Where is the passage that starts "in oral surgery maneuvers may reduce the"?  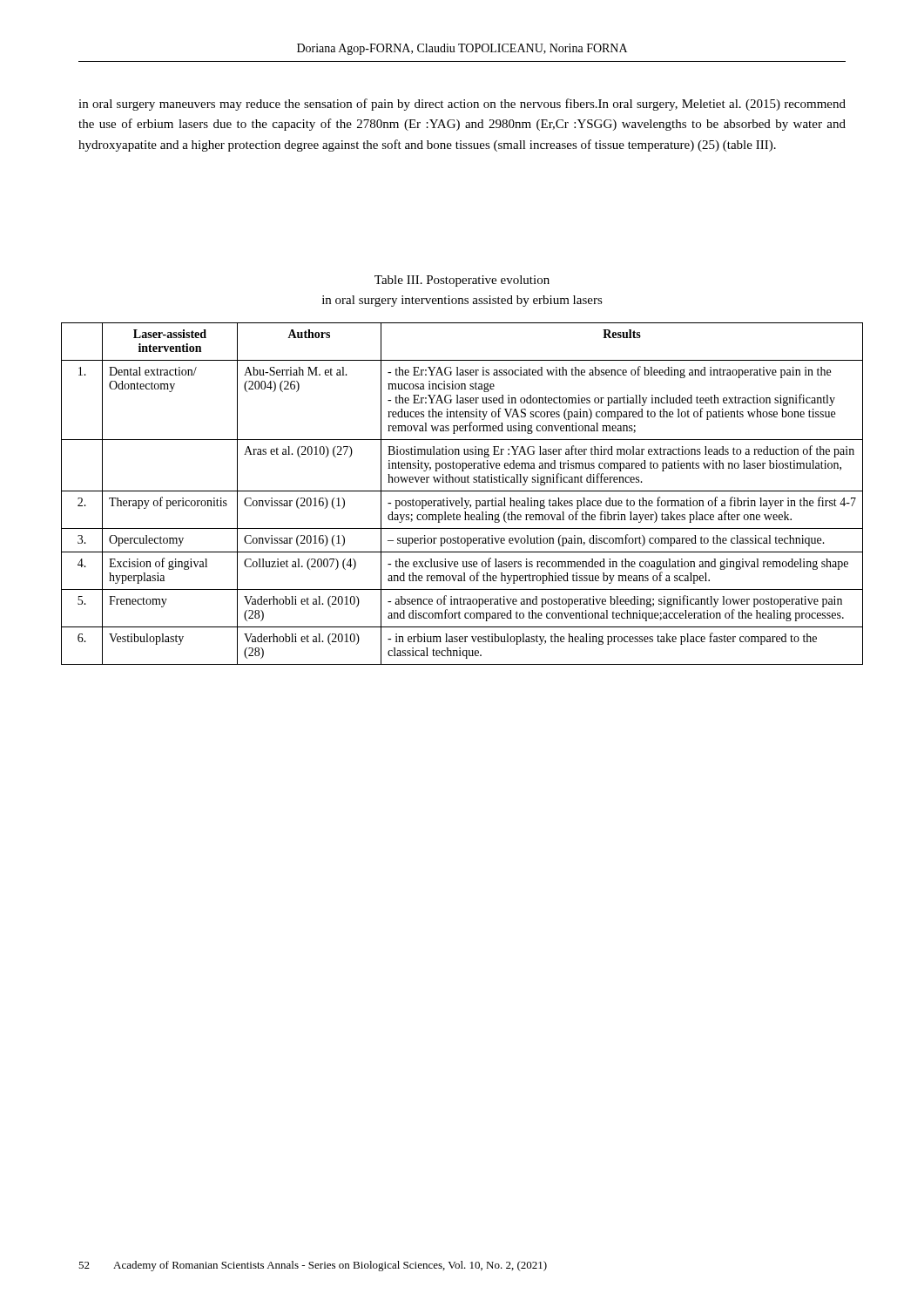[x=462, y=124]
